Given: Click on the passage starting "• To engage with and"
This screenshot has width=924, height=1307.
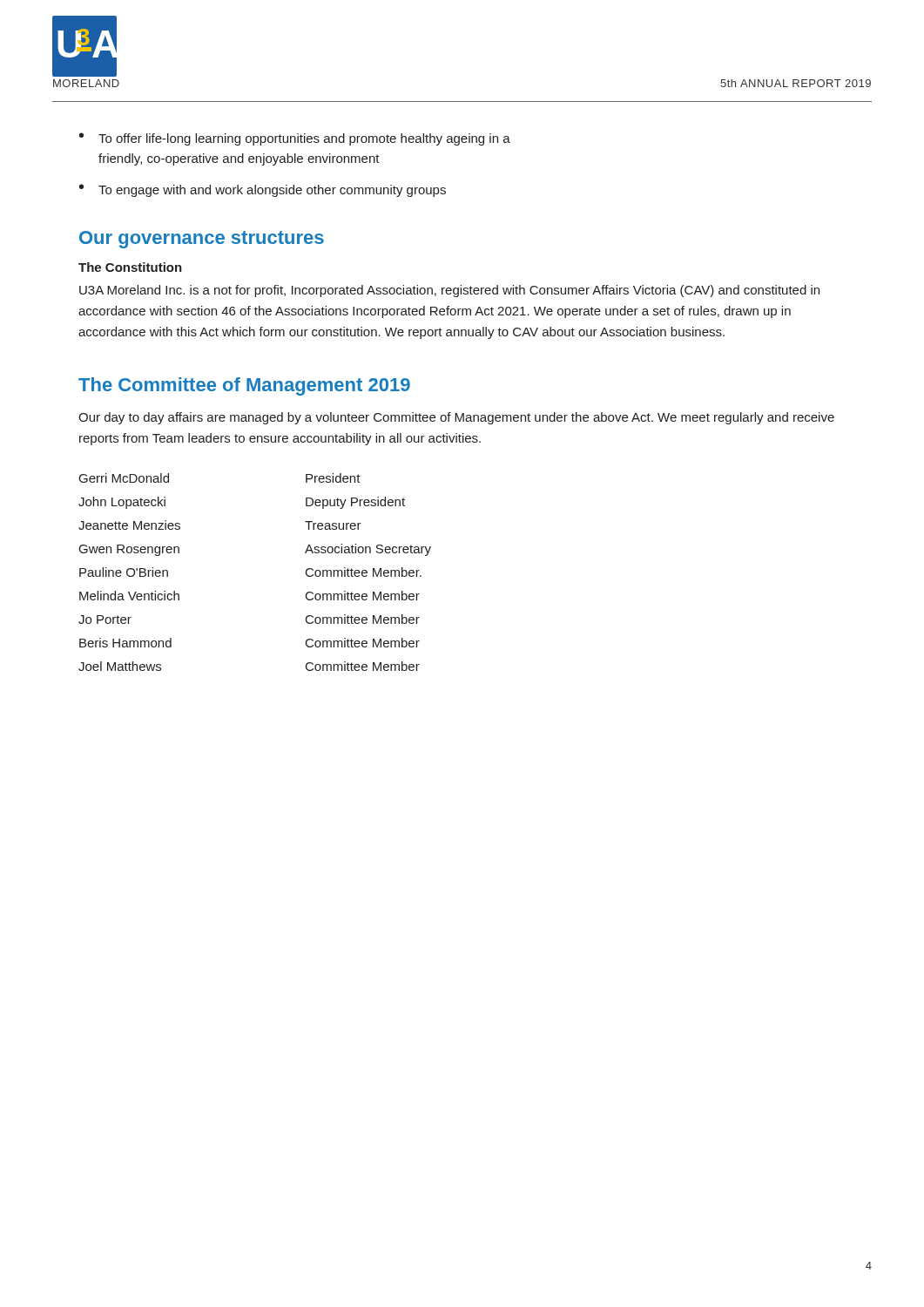Looking at the screenshot, I should click(262, 190).
